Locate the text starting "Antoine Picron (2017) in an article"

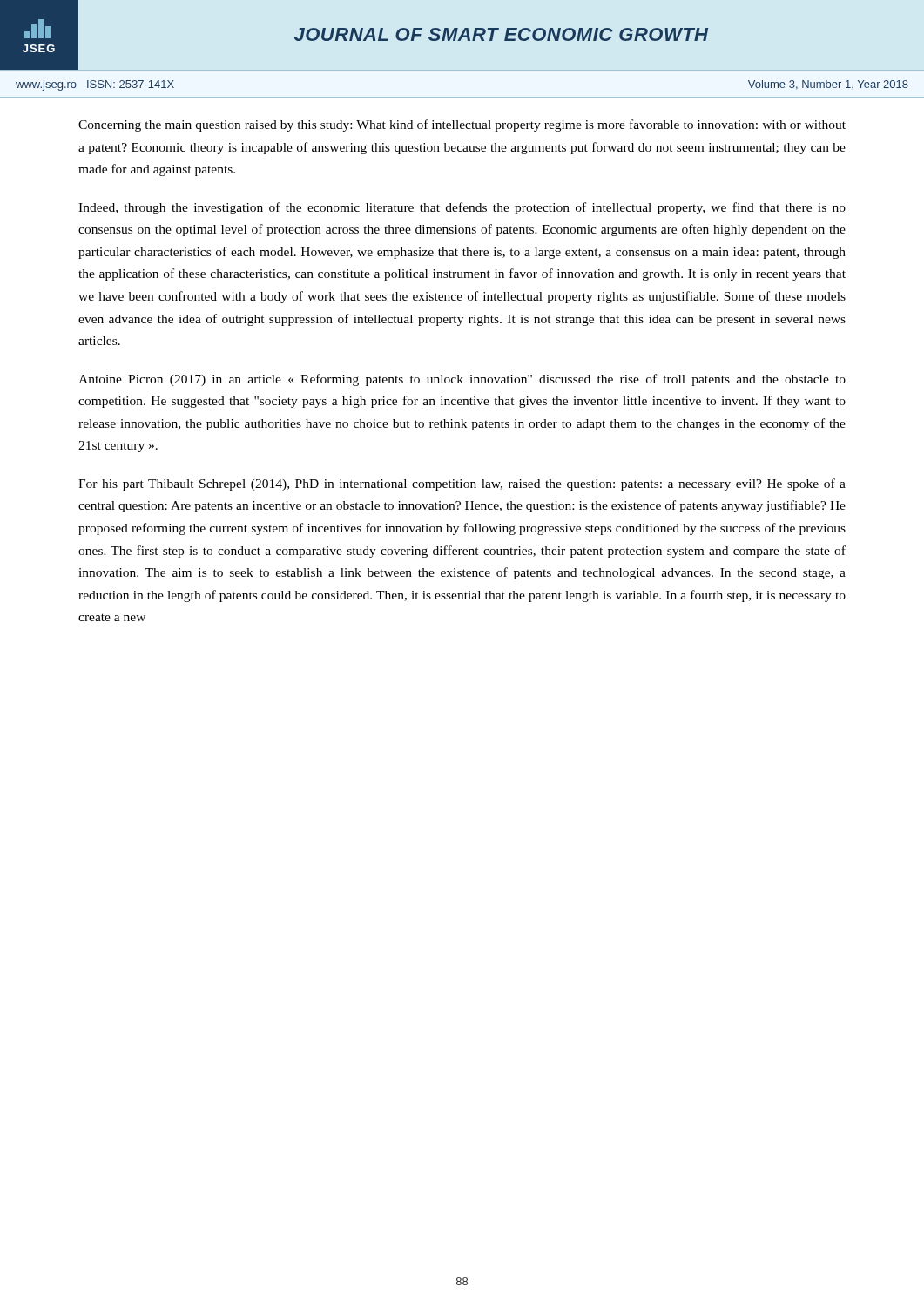(462, 412)
